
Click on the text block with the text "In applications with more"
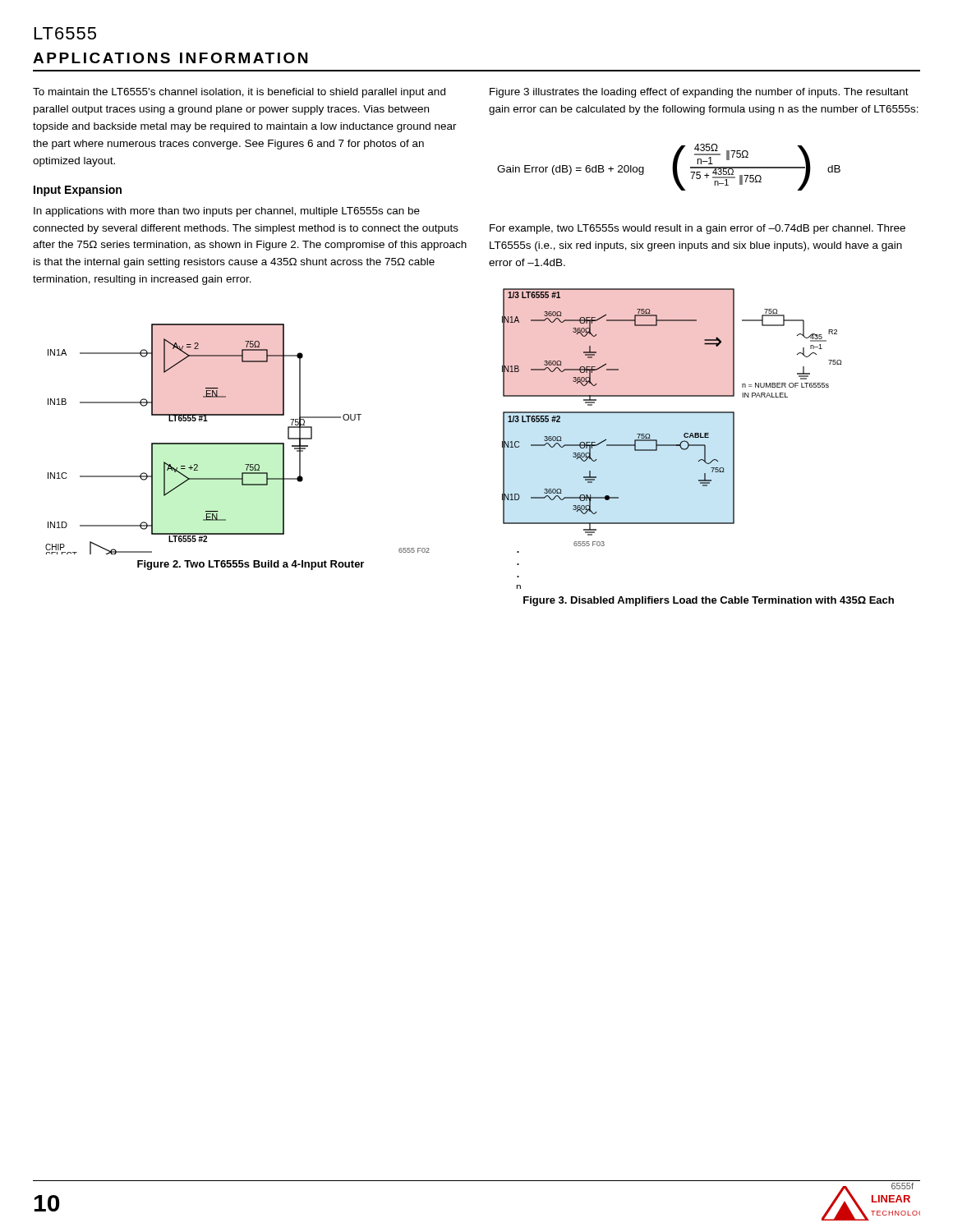pyautogui.click(x=250, y=245)
